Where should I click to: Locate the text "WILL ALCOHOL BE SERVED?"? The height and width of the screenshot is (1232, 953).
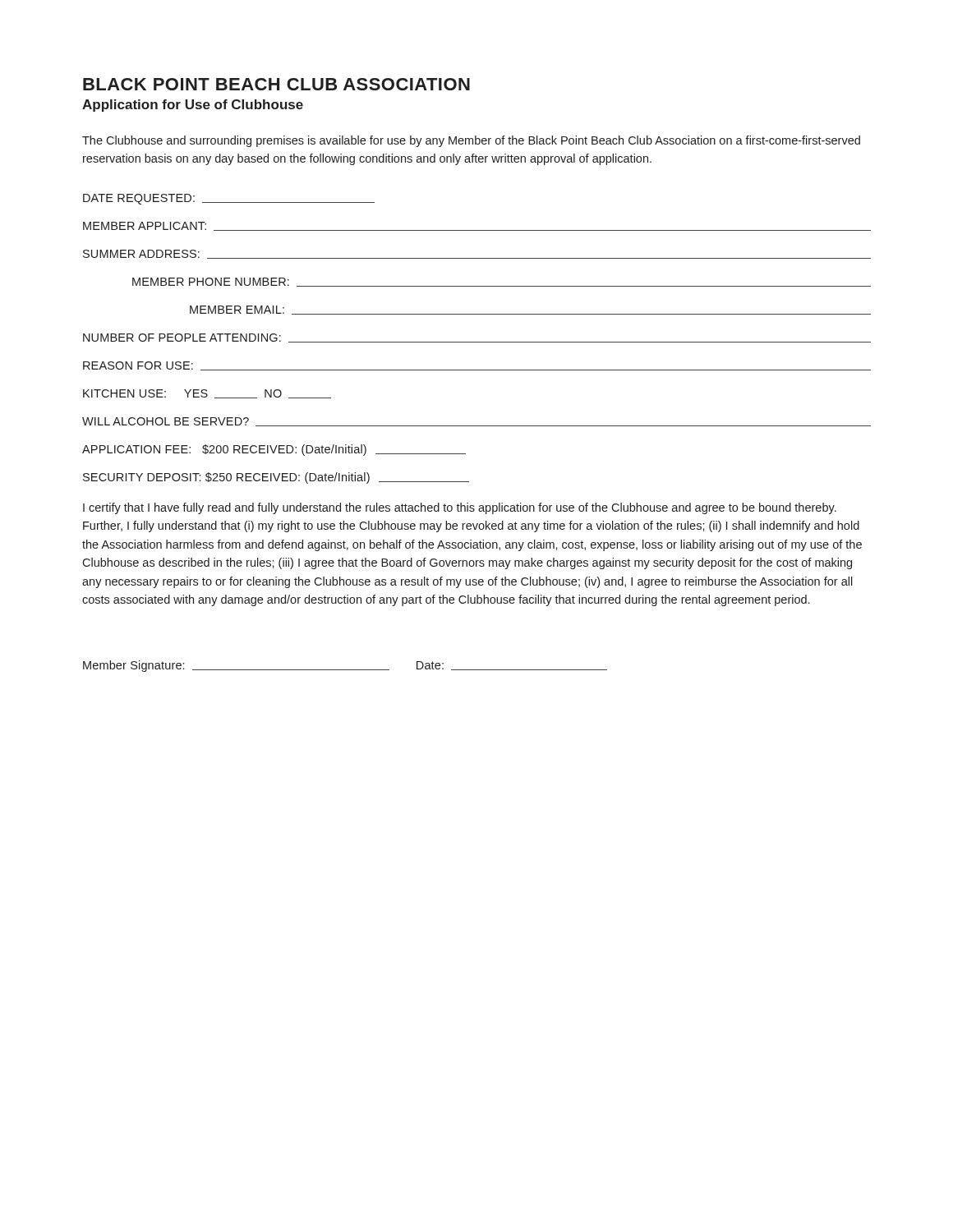476,421
